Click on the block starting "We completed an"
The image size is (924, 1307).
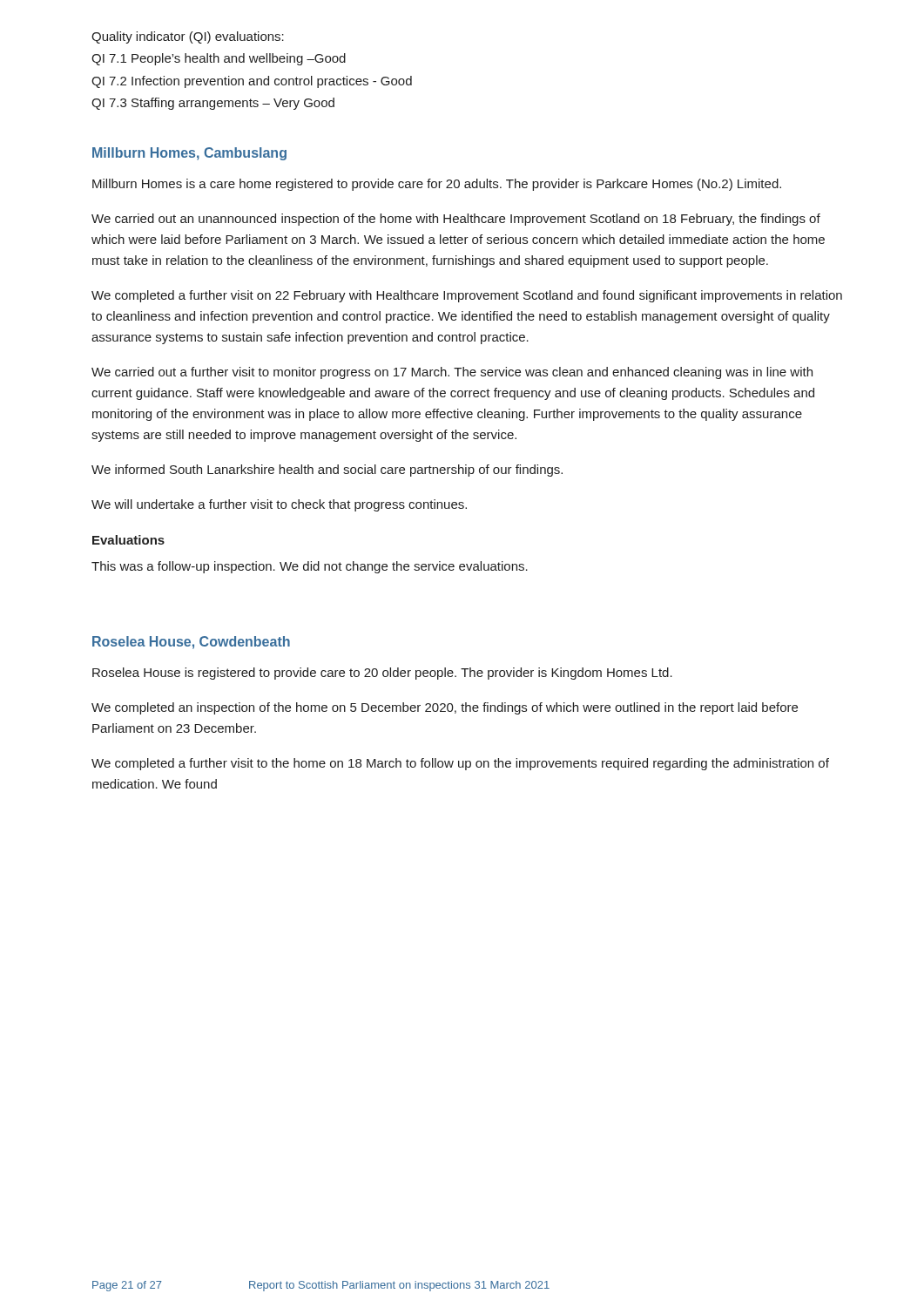(x=445, y=718)
